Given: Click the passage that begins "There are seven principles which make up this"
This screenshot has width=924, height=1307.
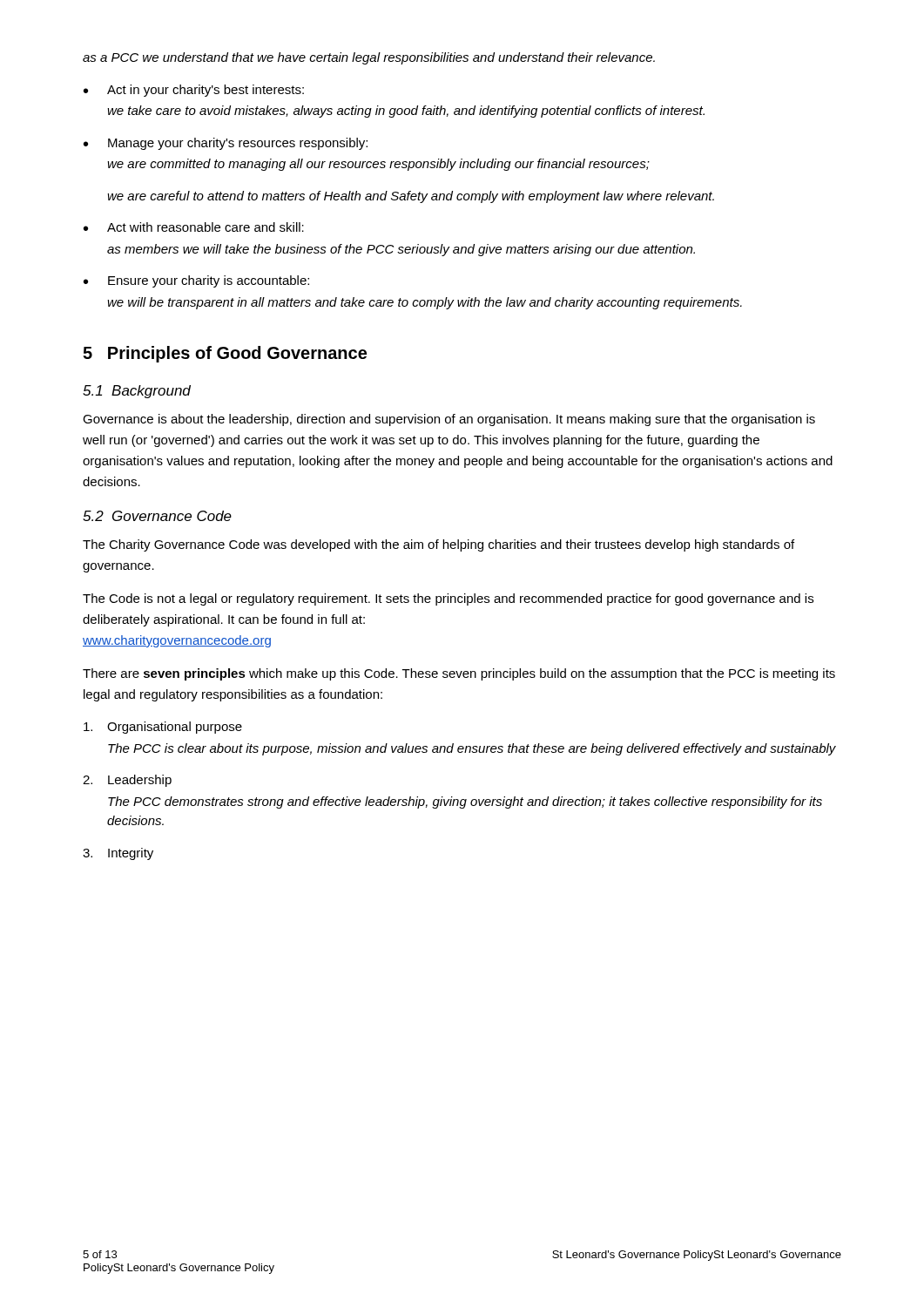Looking at the screenshot, I should coord(459,684).
